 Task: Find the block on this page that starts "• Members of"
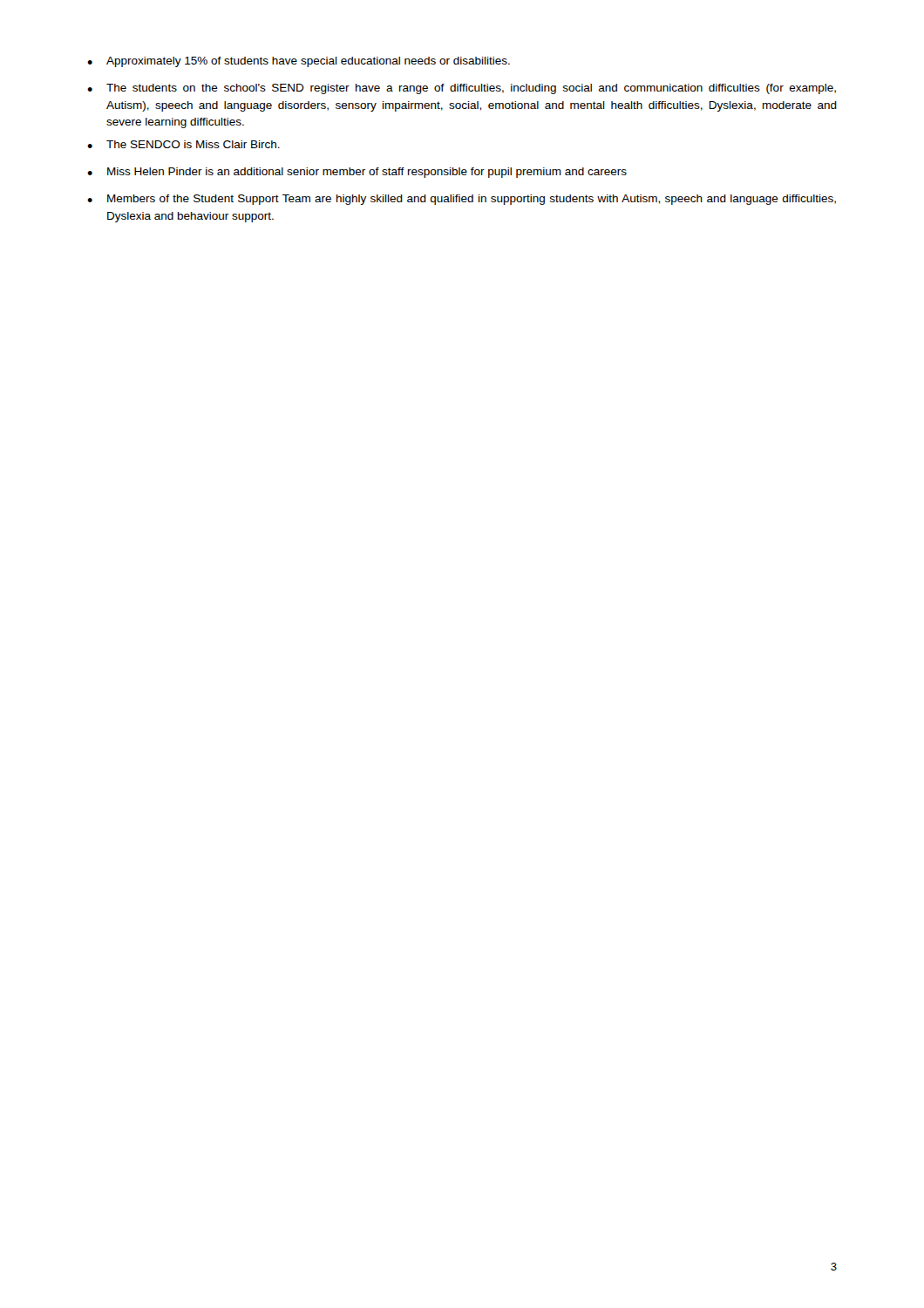tap(462, 207)
